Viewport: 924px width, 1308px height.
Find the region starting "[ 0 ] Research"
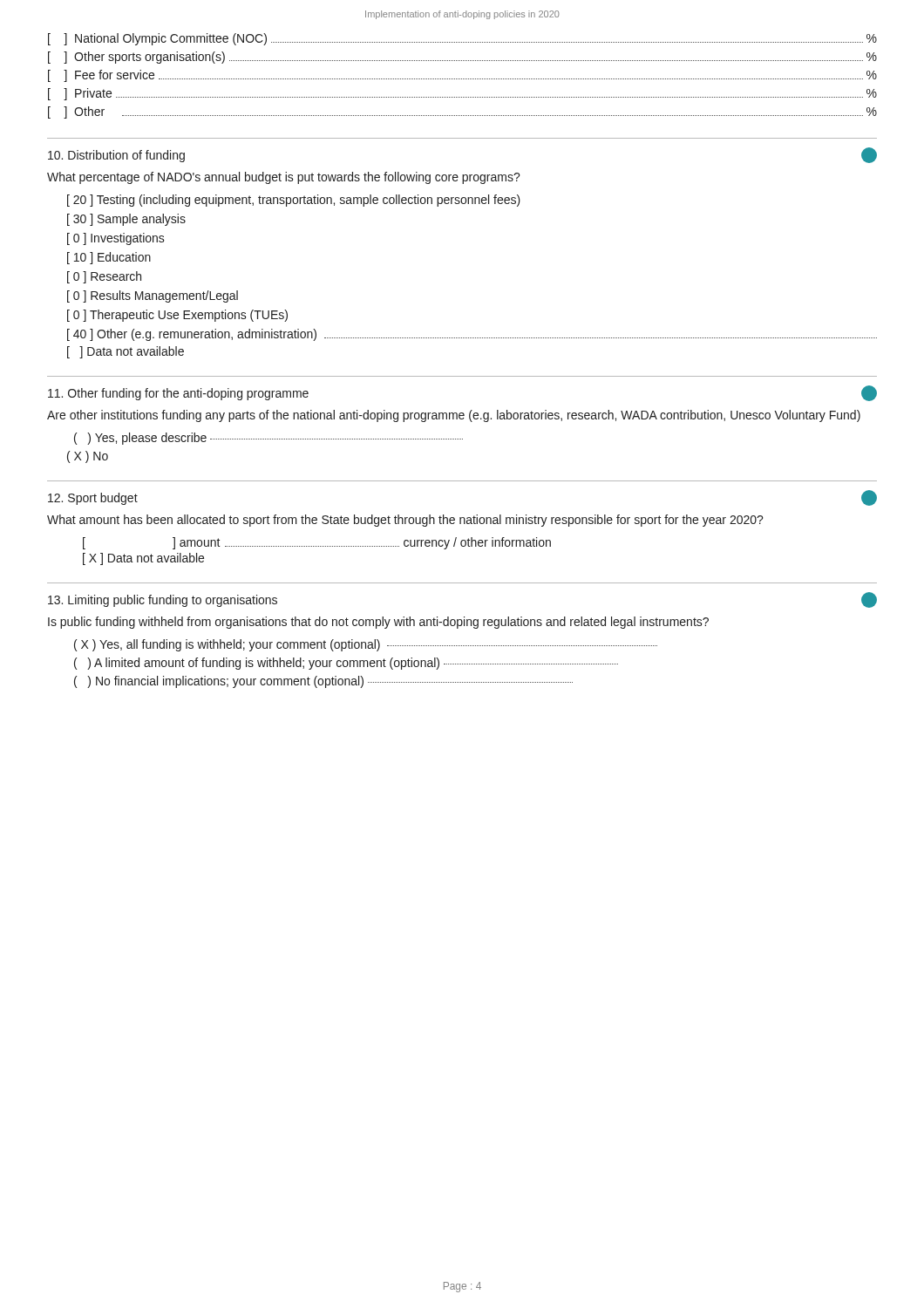[104, 276]
